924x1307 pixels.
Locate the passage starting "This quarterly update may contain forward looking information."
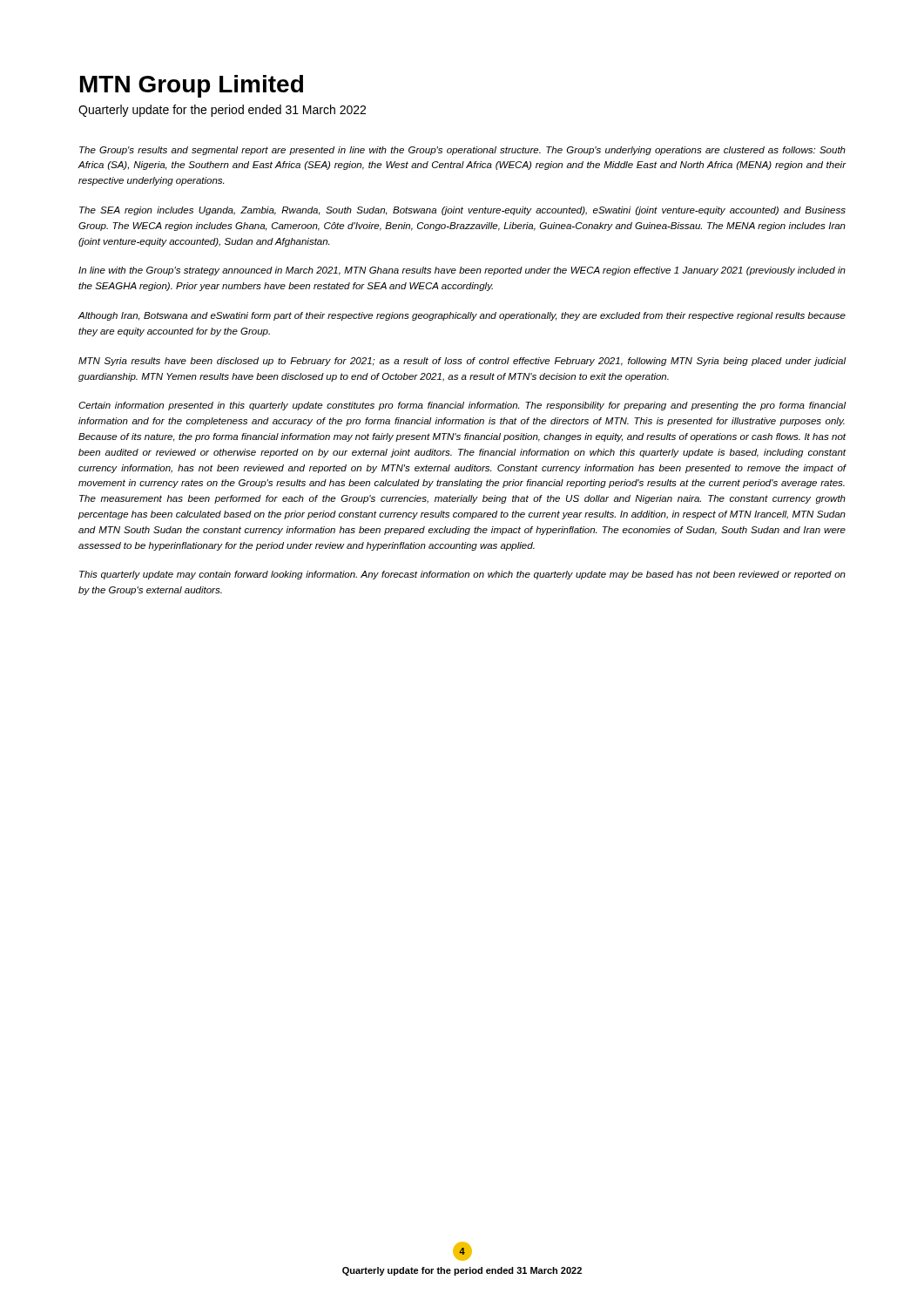[x=462, y=582]
